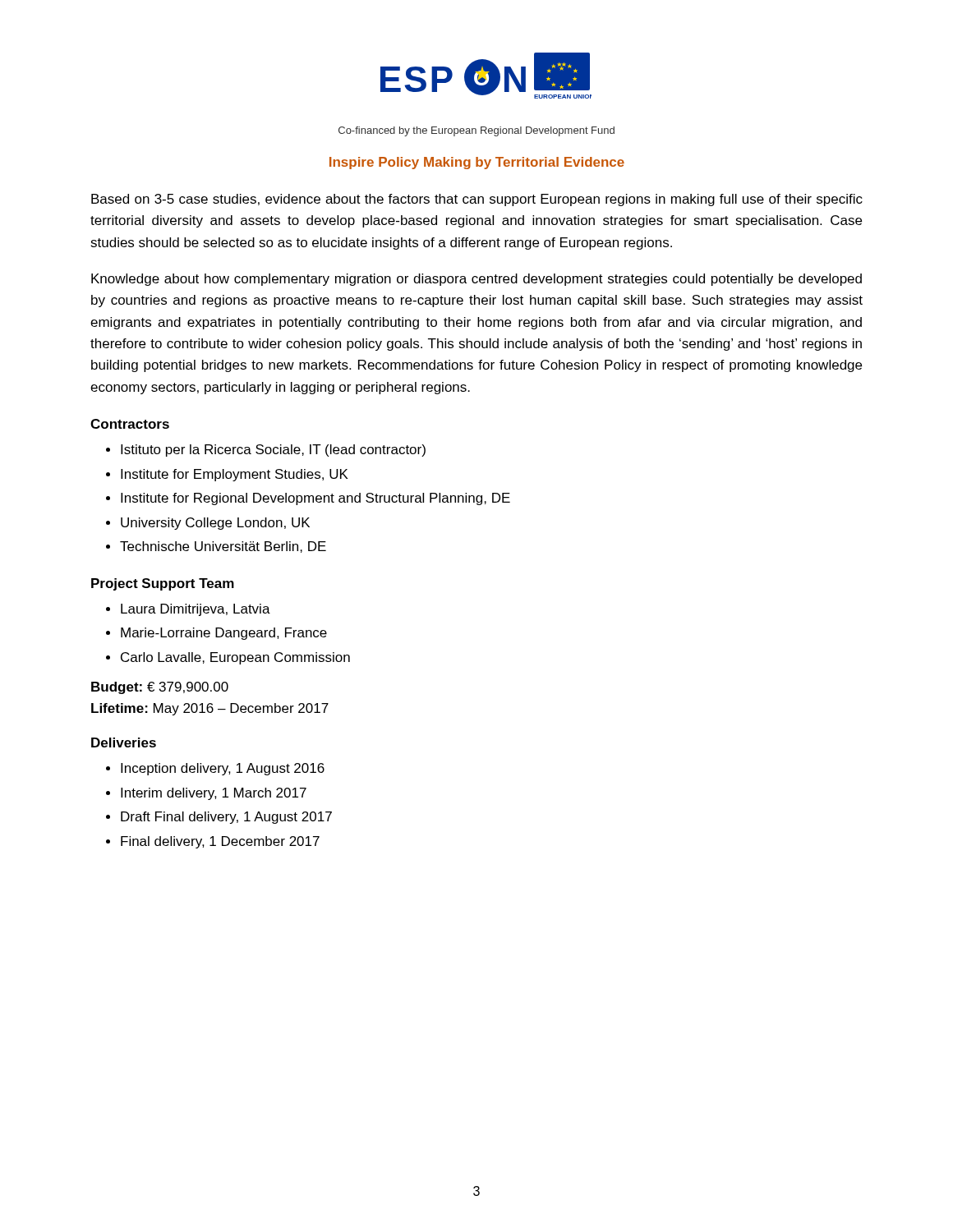Click the passage that begins "Istituto per la Ricerca"

coord(273,450)
